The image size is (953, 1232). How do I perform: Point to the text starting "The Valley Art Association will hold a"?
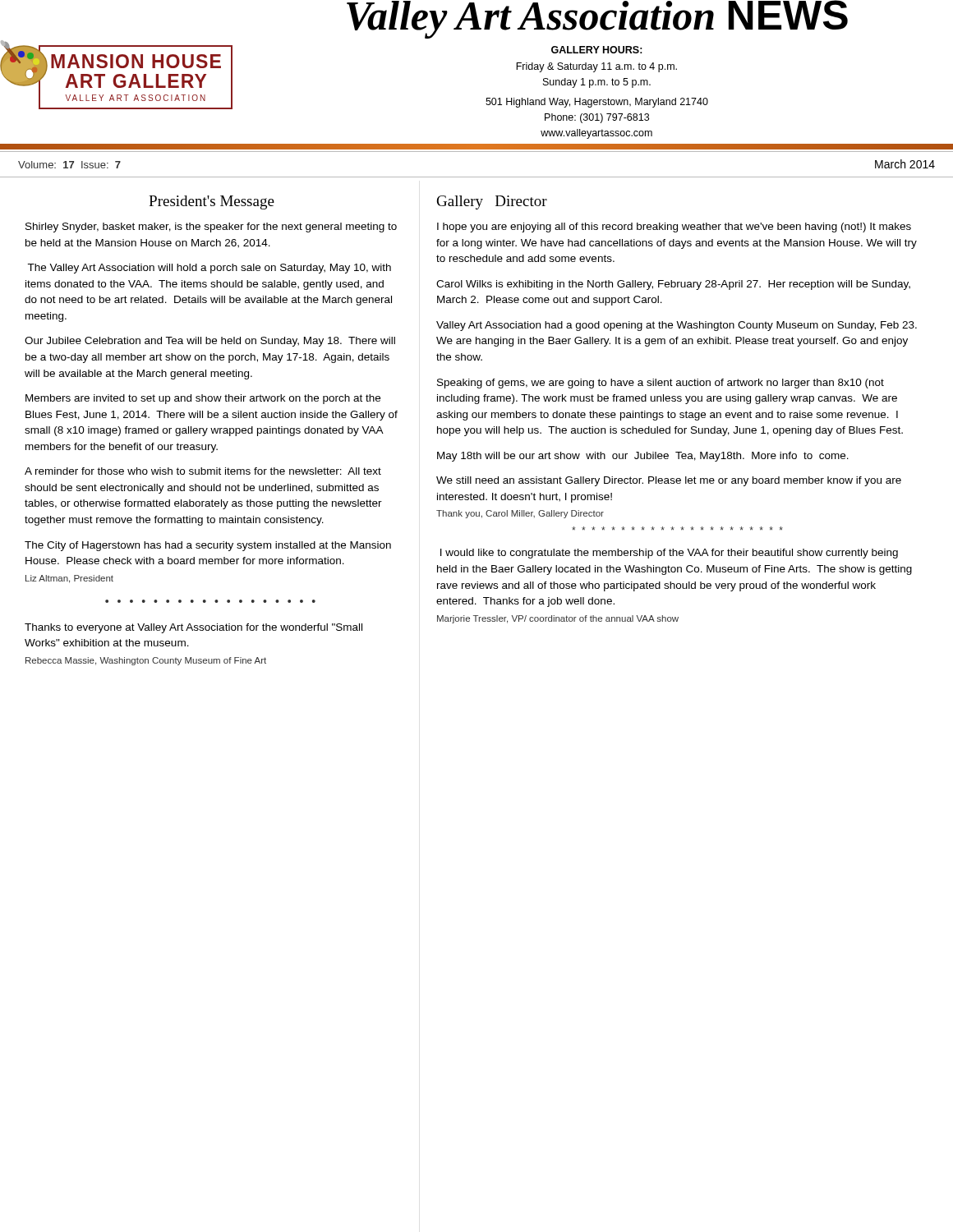pyautogui.click(x=209, y=292)
